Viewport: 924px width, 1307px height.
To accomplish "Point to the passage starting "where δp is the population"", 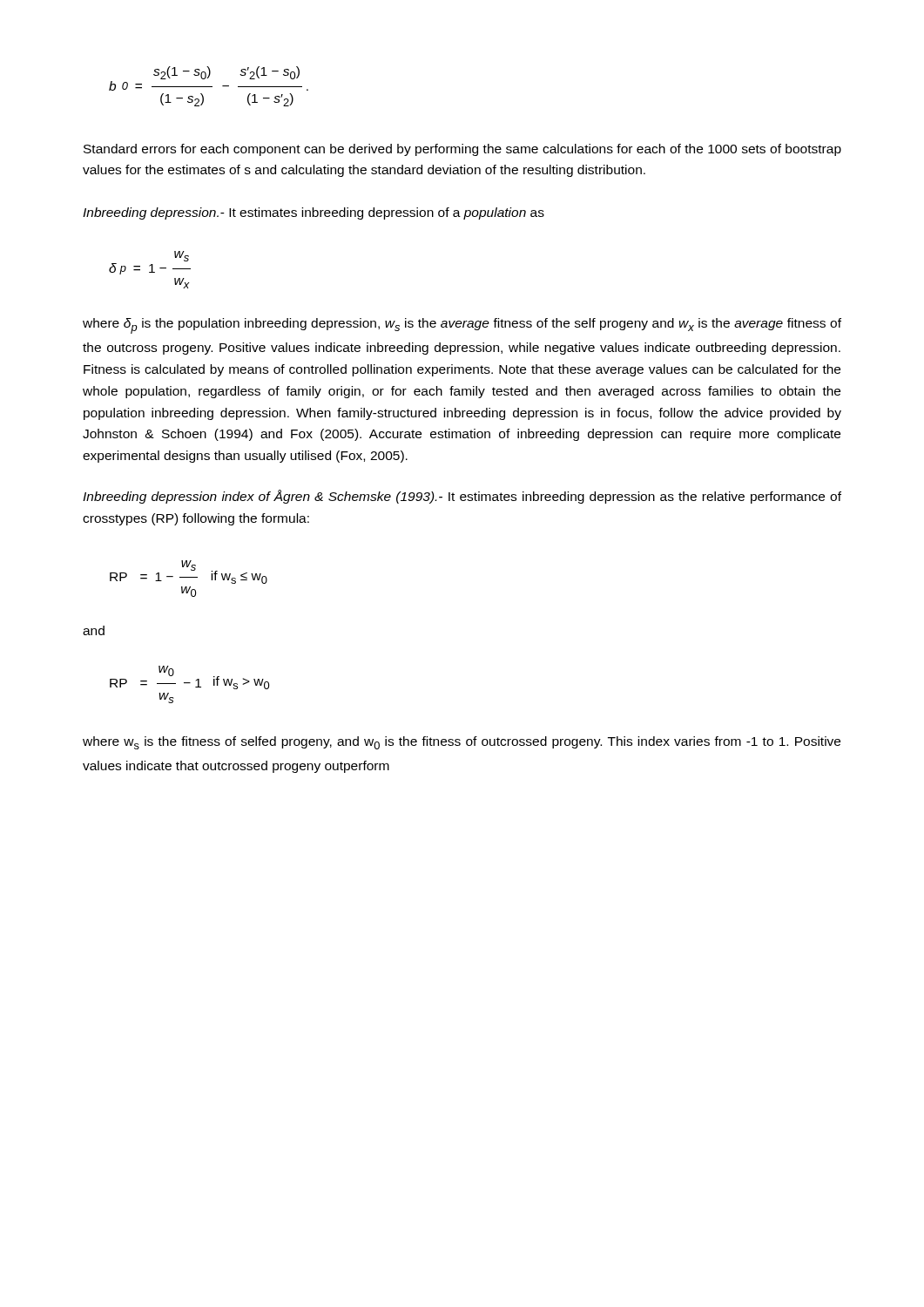I will click(462, 389).
